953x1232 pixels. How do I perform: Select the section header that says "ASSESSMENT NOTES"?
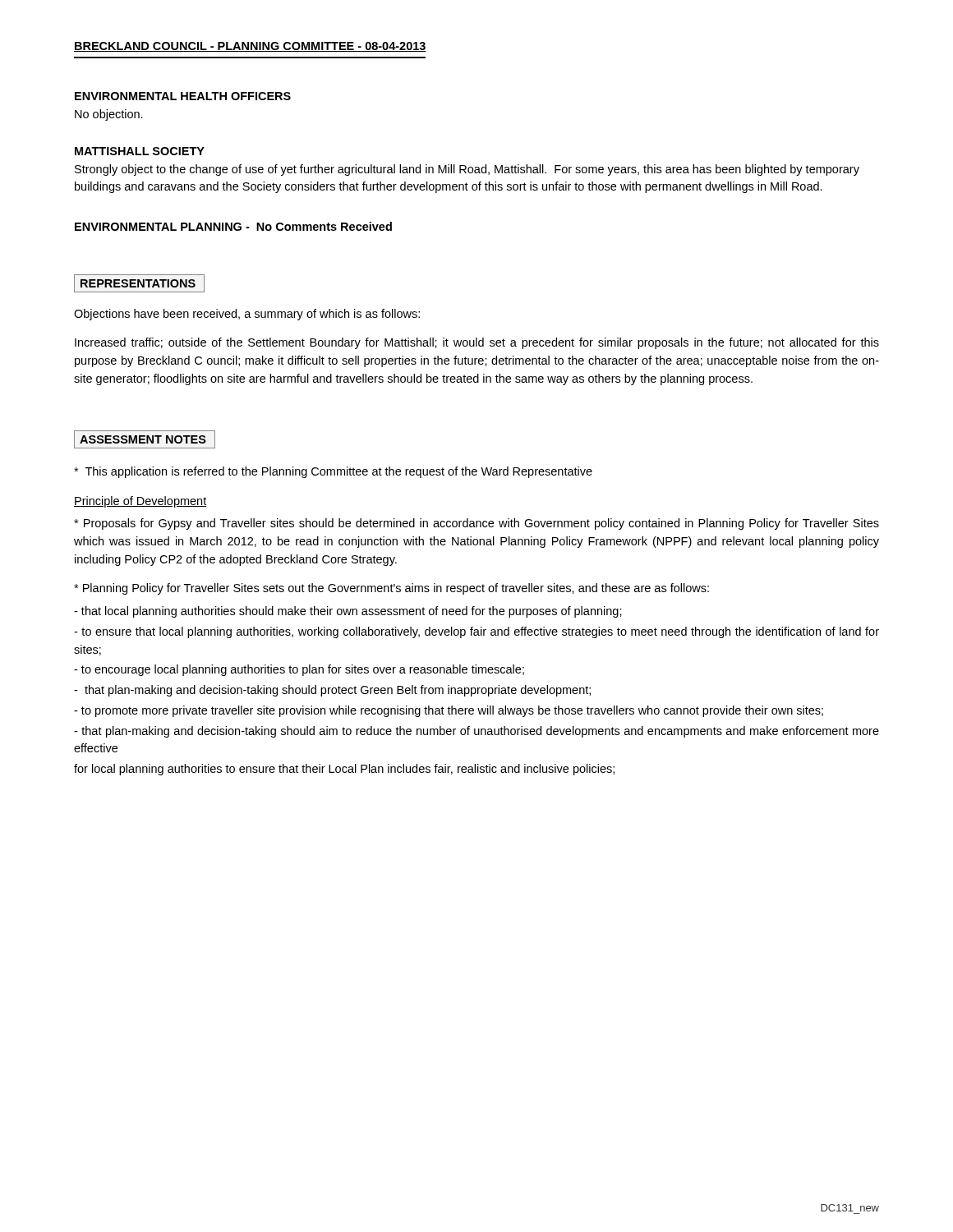click(x=145, y=440)
